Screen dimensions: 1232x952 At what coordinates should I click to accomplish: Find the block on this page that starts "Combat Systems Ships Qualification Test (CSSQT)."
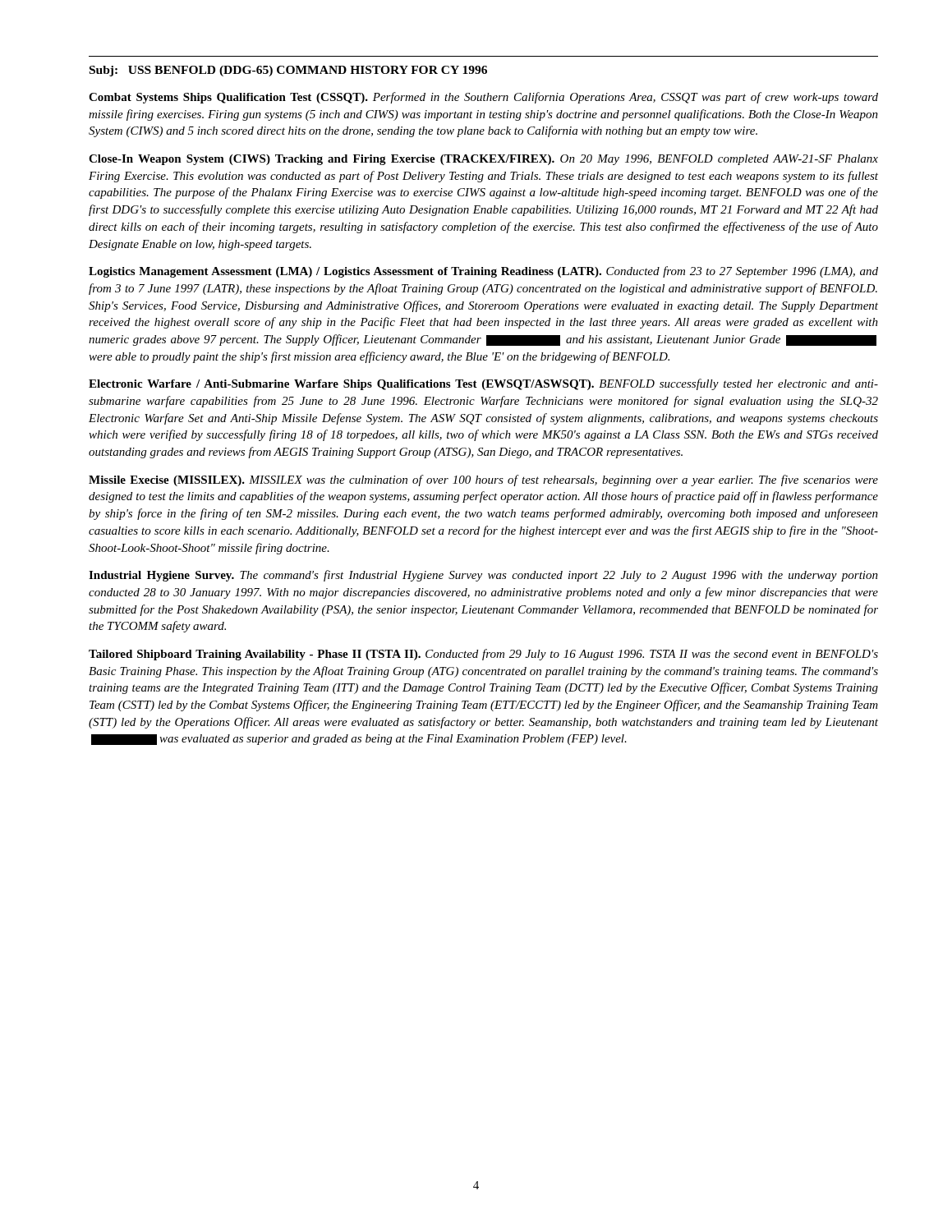(483, 114)
